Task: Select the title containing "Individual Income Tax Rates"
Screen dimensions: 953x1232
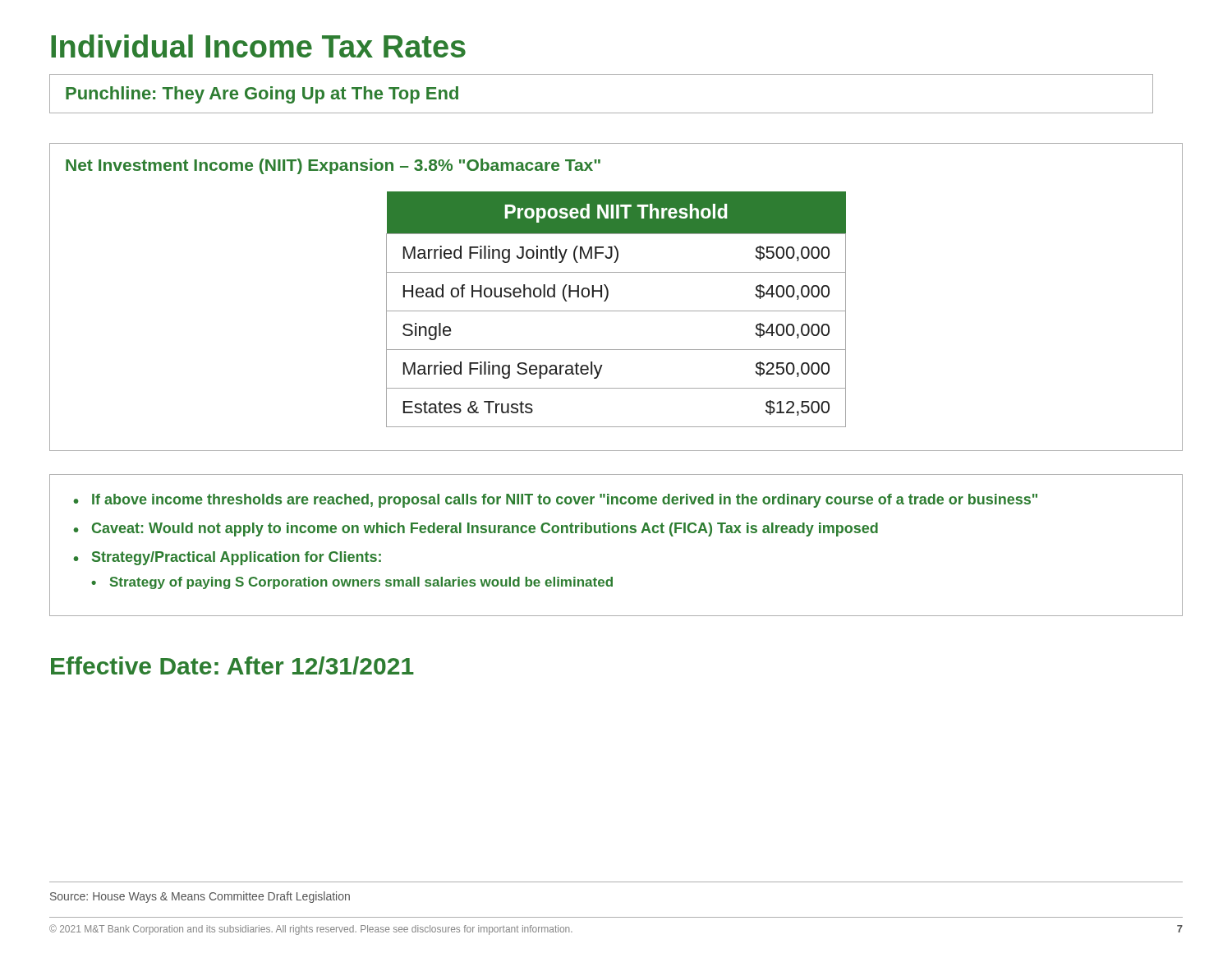Action: tap(258, 46)
